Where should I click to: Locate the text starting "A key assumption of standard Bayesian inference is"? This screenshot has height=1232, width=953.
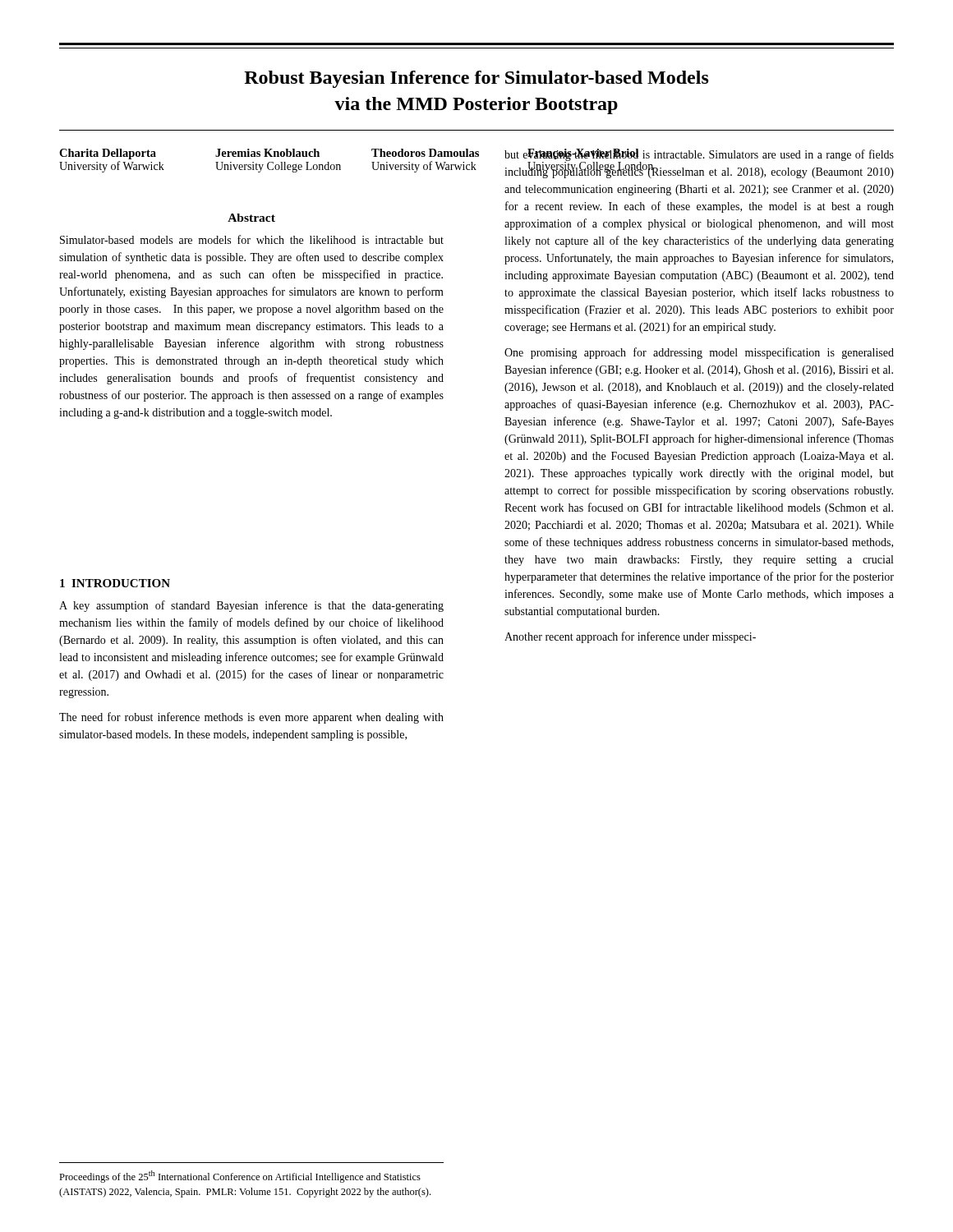coord(251,649)
